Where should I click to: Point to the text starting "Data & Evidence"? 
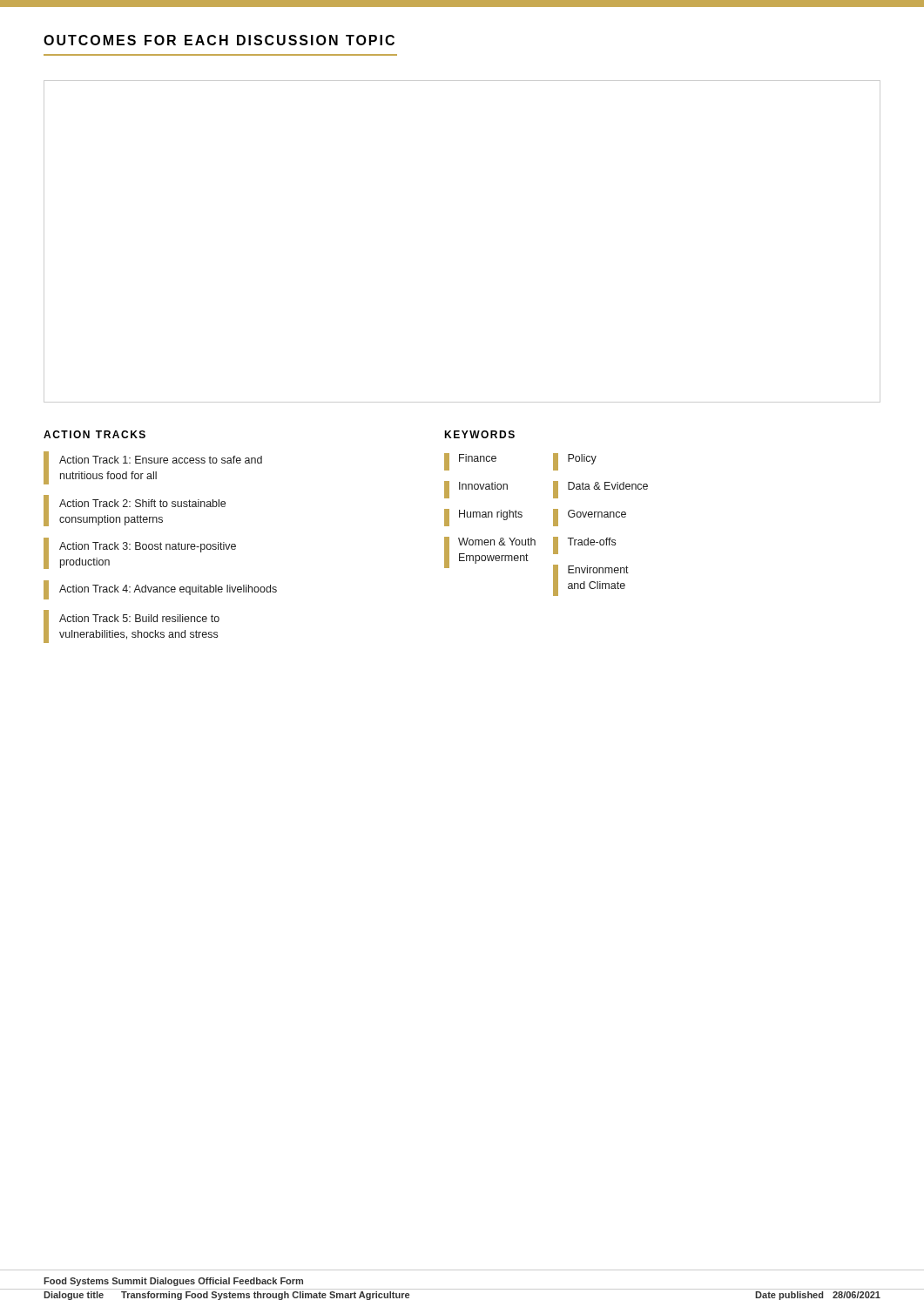point(601,489)
